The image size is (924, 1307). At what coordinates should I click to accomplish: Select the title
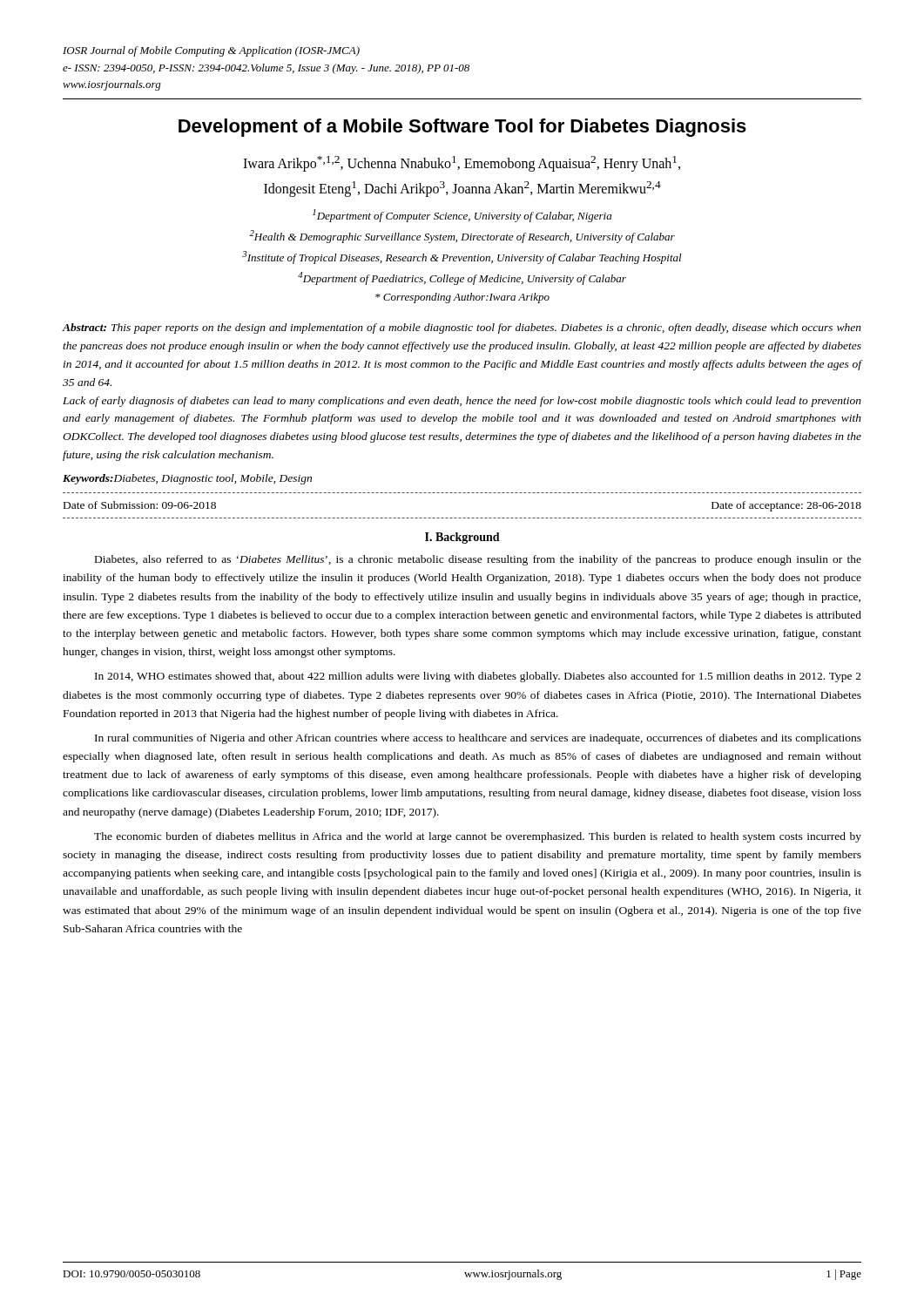[x=462, y=125]
